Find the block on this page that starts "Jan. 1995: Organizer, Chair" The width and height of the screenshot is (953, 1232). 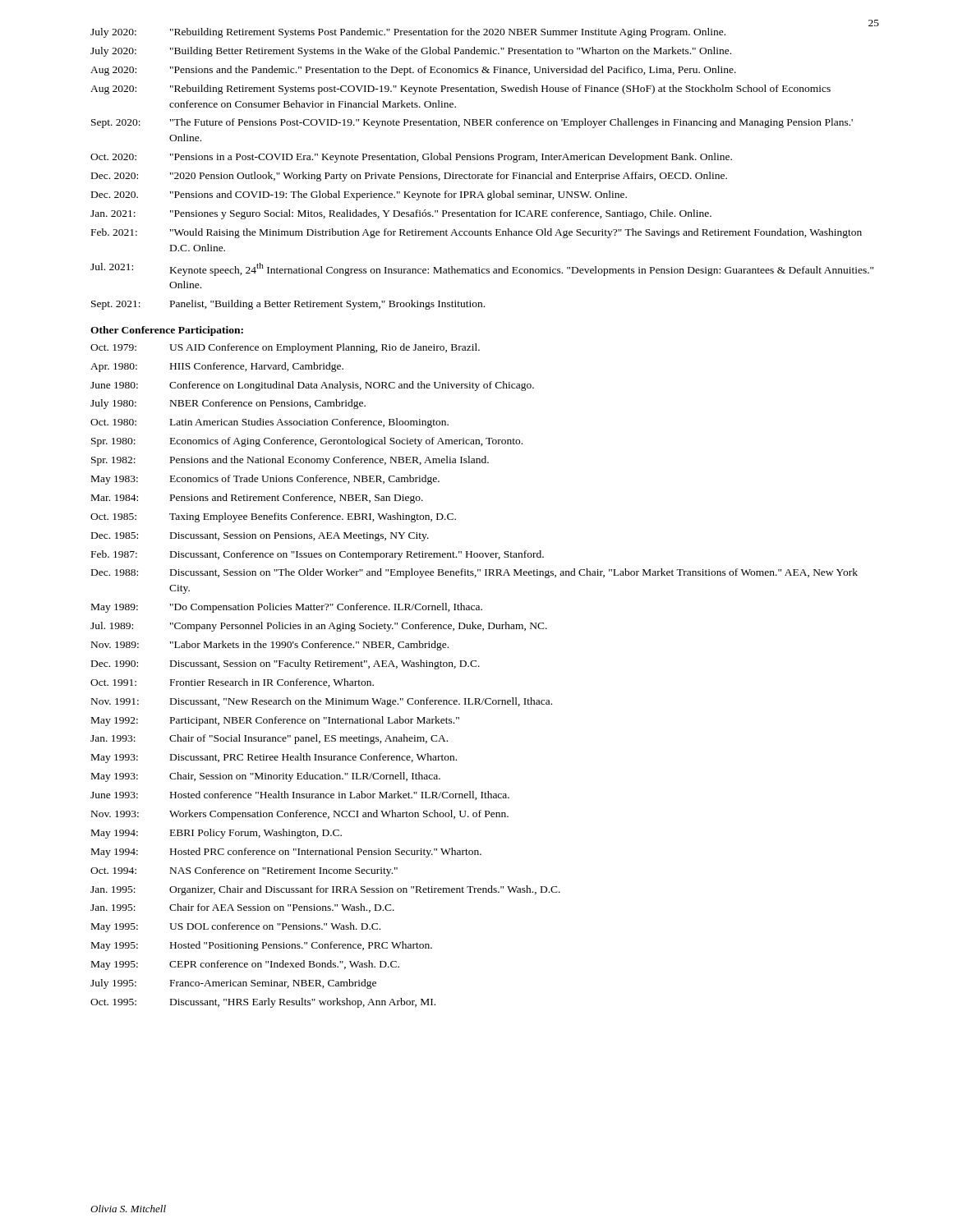tap(485, 890)
